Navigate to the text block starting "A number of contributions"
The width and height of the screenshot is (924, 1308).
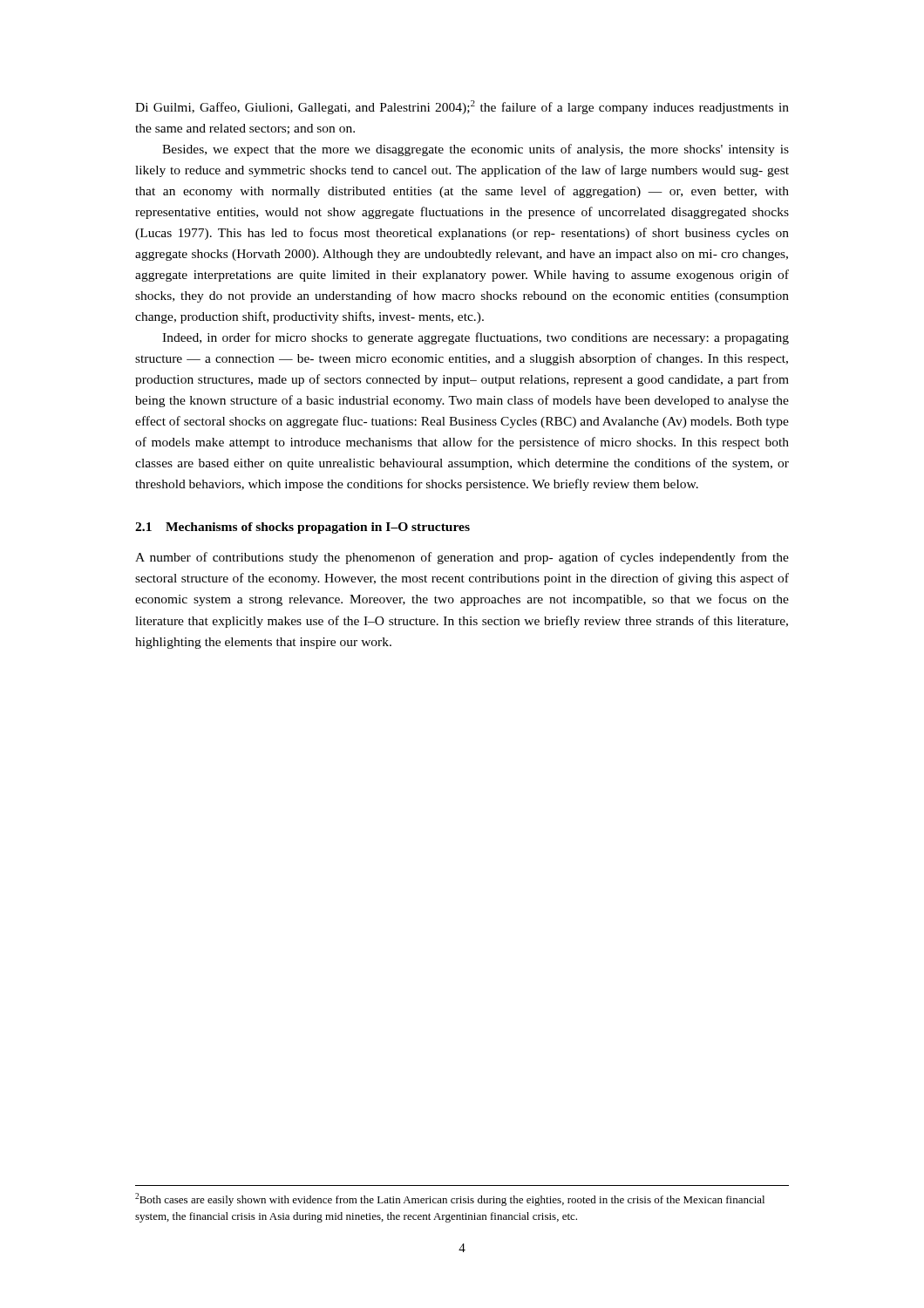click(x=462, y=600)
